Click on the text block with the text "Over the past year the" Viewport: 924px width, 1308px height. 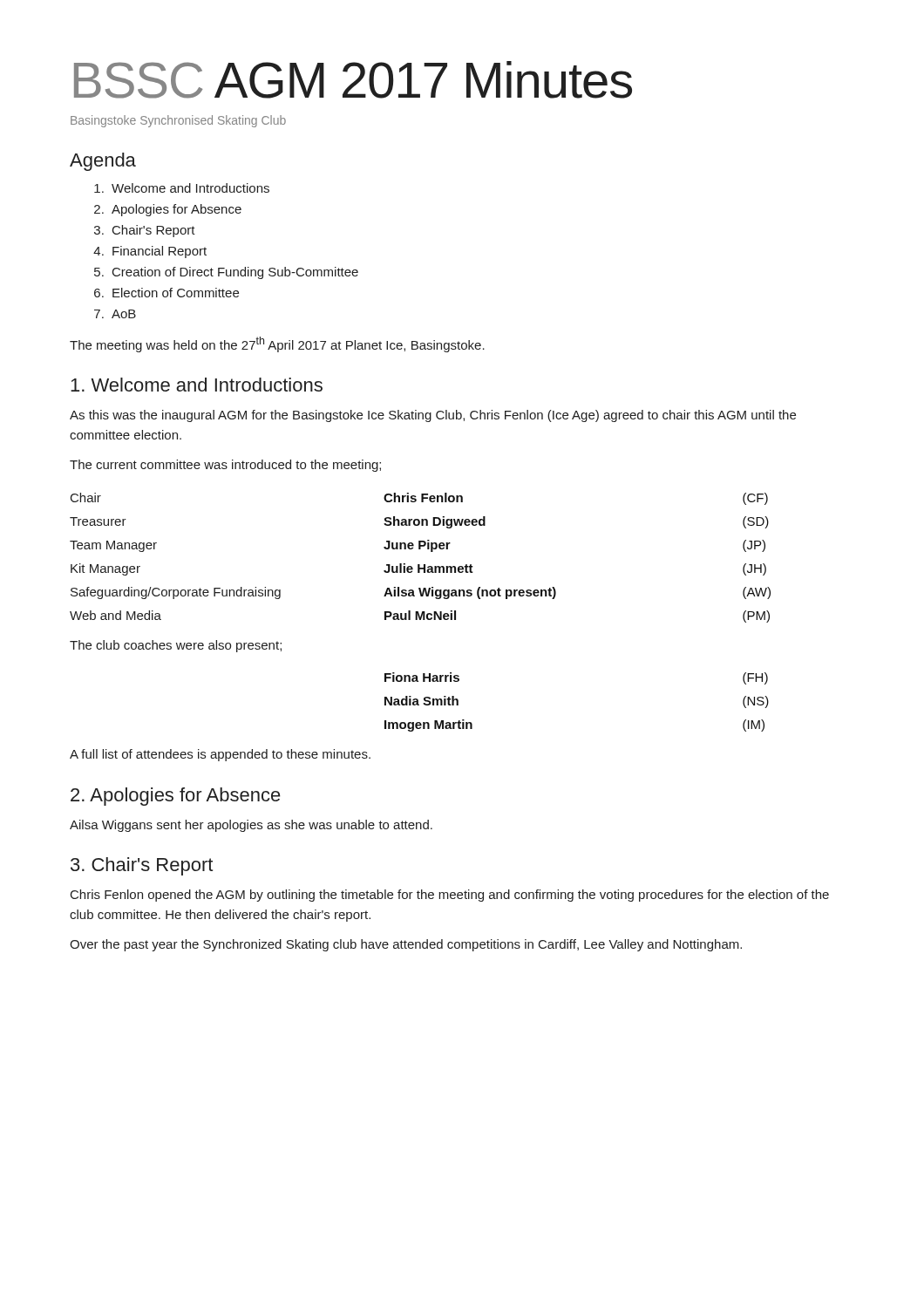[x=462, y=945]
